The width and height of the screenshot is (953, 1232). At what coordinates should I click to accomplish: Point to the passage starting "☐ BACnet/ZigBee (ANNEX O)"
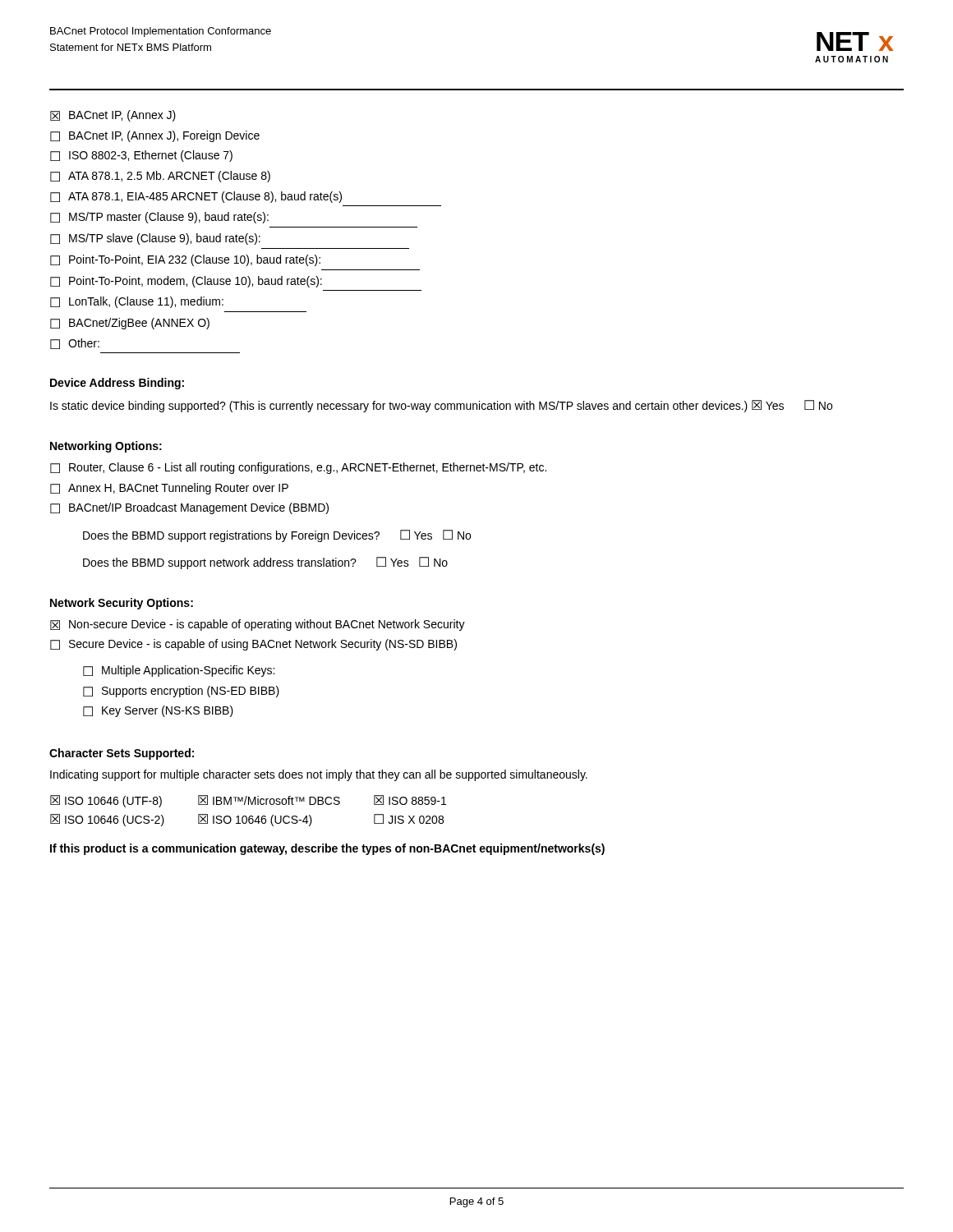130,324
